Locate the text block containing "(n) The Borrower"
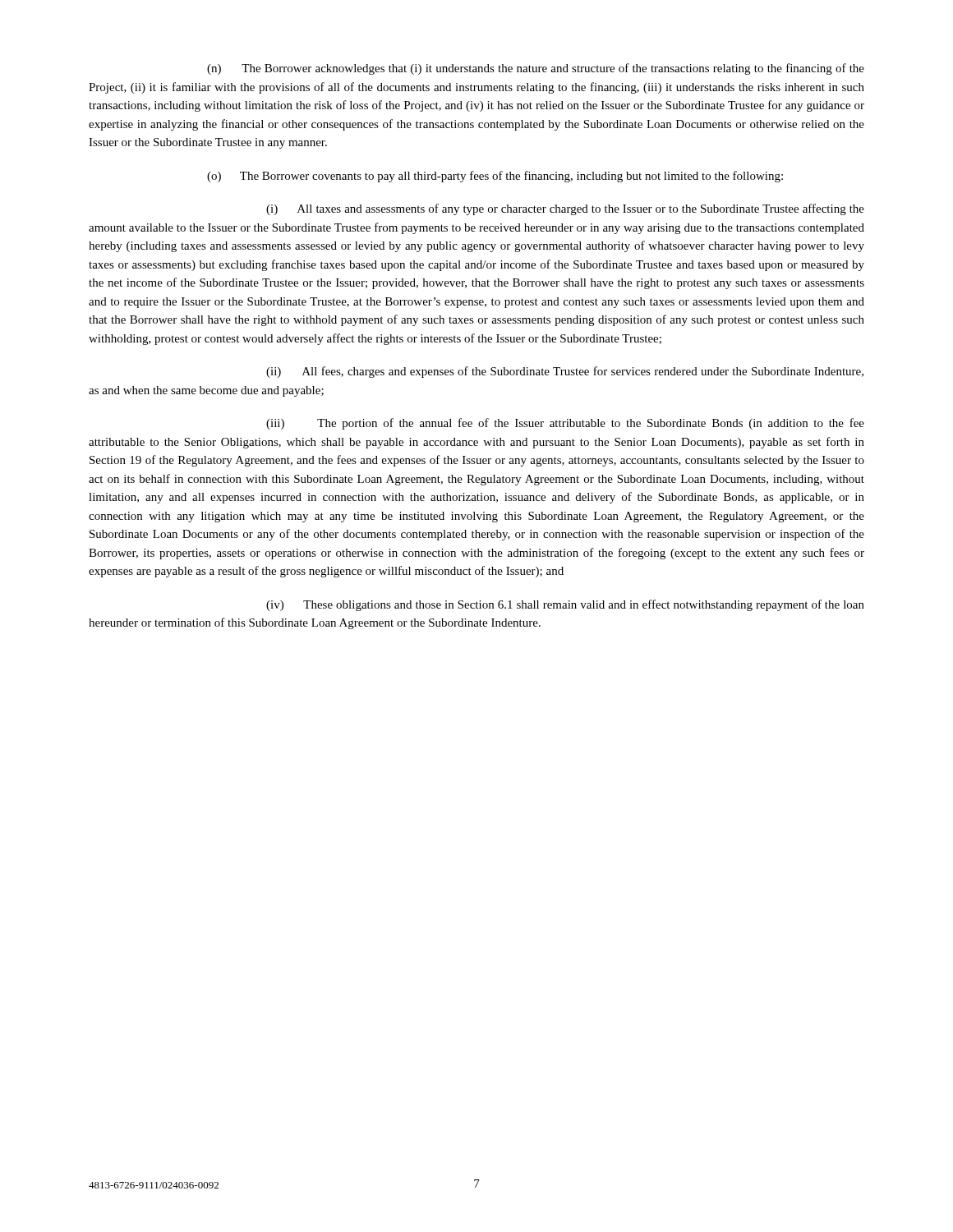This screenshot has height=1232, width=953. point(476,105)
